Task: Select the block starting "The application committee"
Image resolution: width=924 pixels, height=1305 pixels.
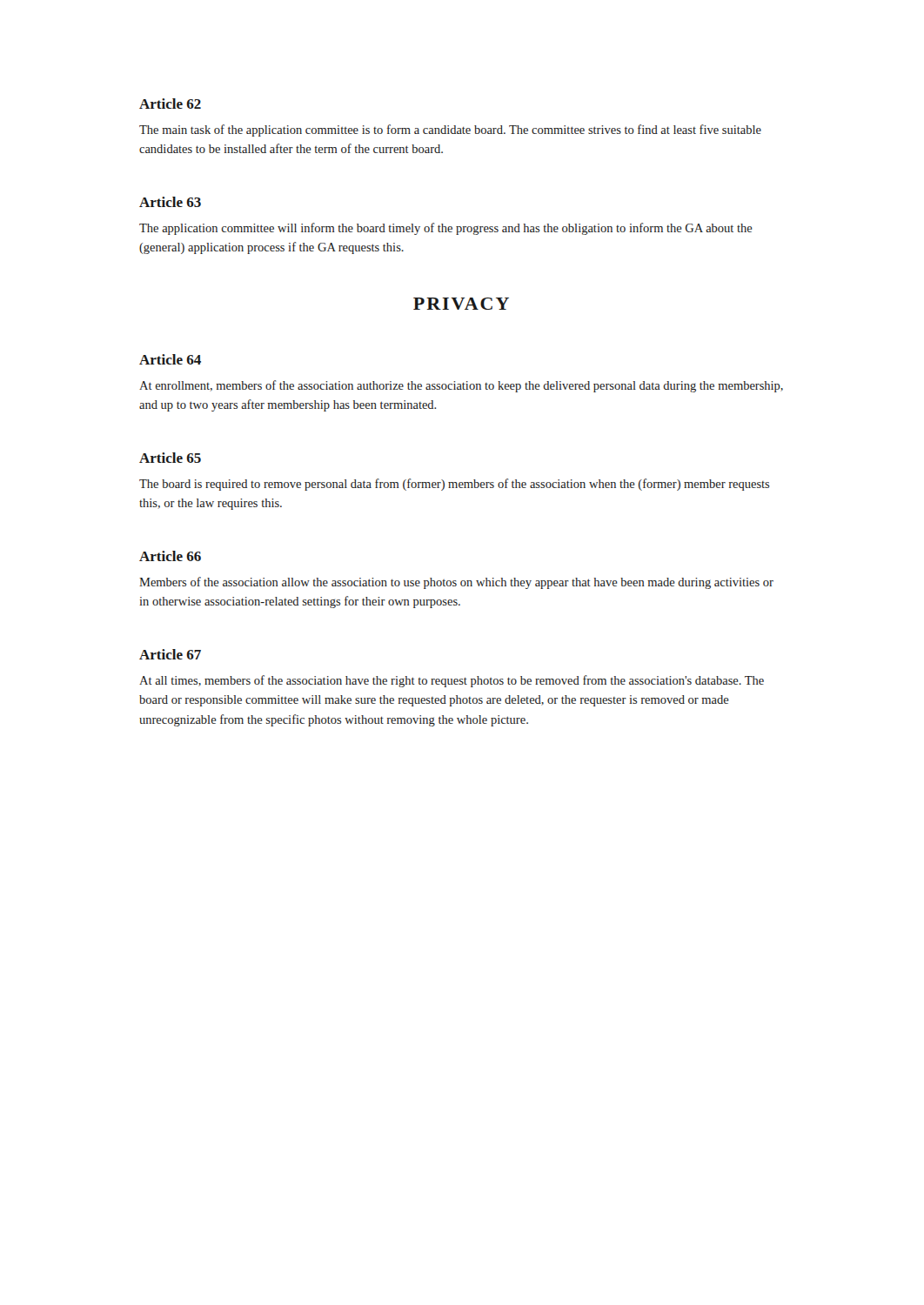Action: [446, 238]
